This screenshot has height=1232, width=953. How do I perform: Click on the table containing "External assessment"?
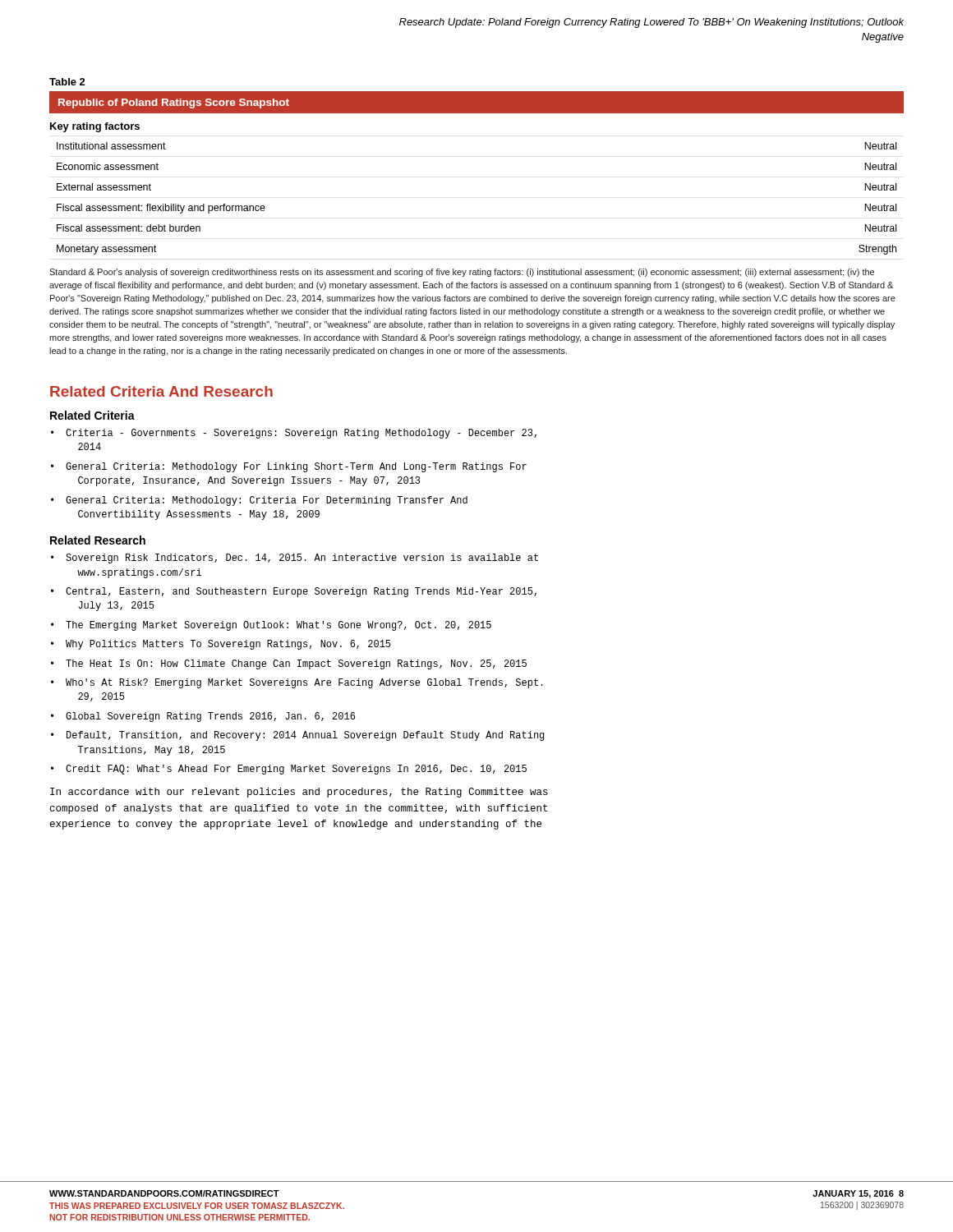pyautogui.click(x=476, y=198)
